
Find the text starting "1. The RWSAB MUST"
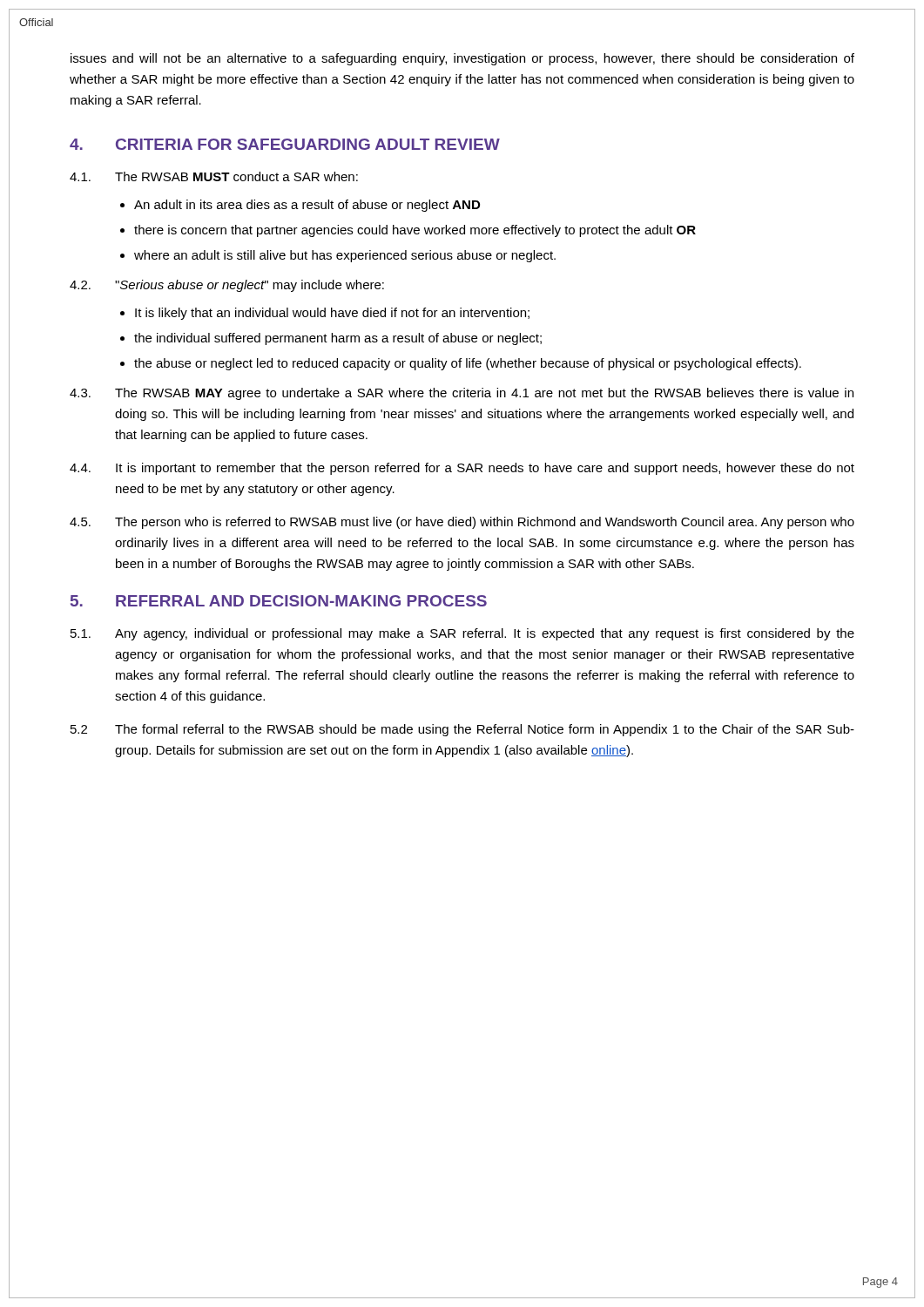(x=214, y=176)
